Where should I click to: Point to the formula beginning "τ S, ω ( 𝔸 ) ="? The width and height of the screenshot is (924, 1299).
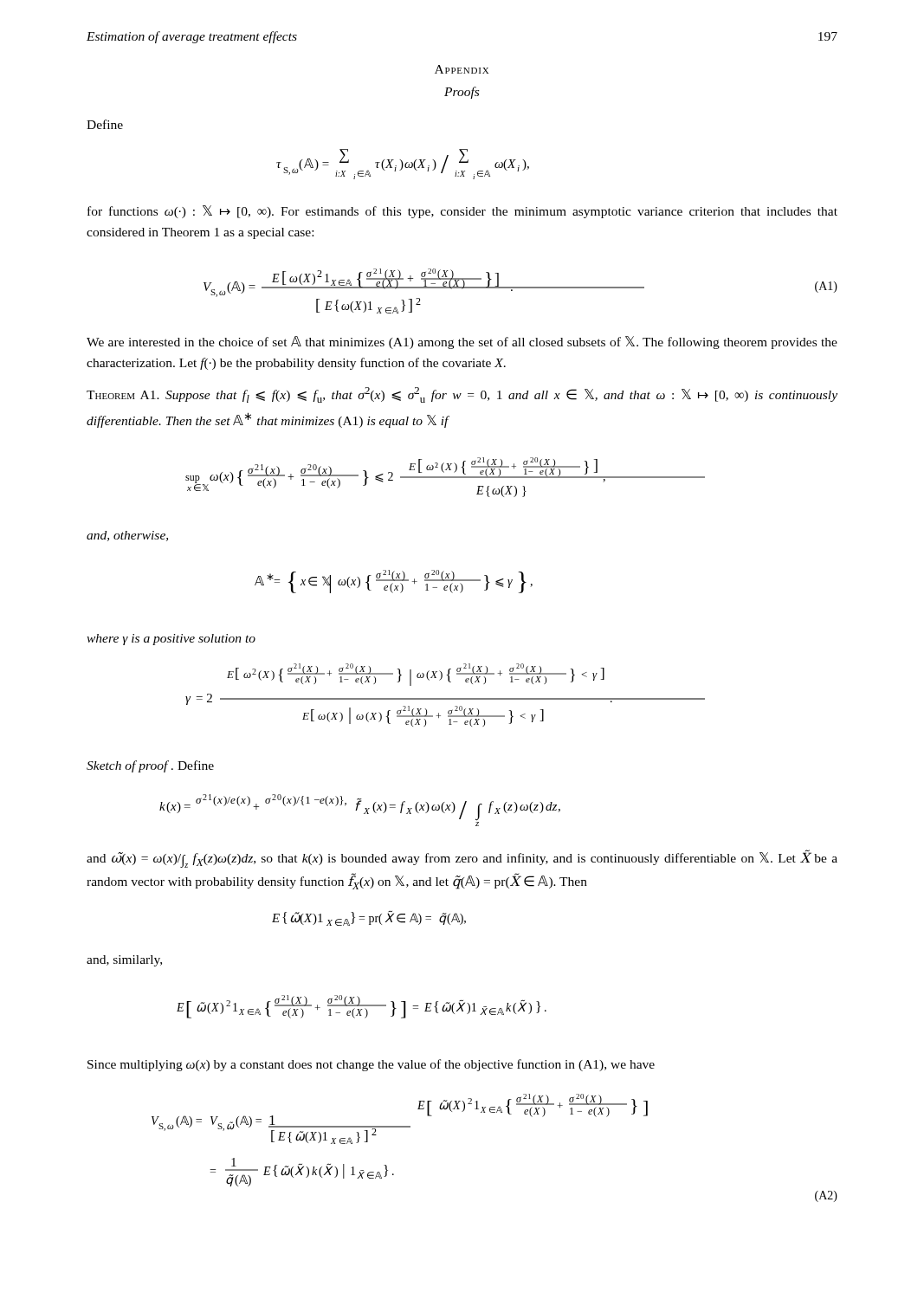tap(462, 165)
